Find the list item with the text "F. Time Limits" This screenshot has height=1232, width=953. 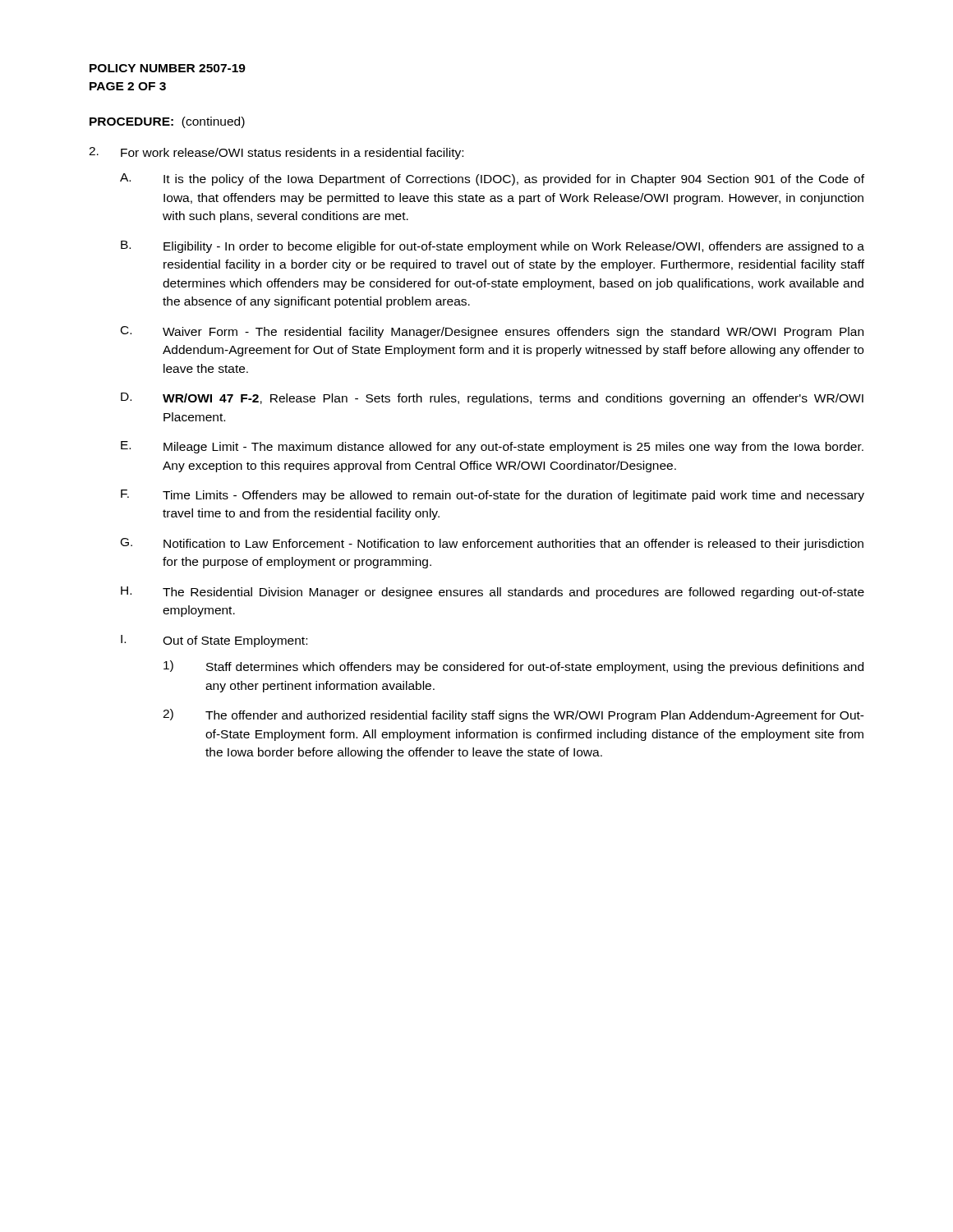[492, 505]
